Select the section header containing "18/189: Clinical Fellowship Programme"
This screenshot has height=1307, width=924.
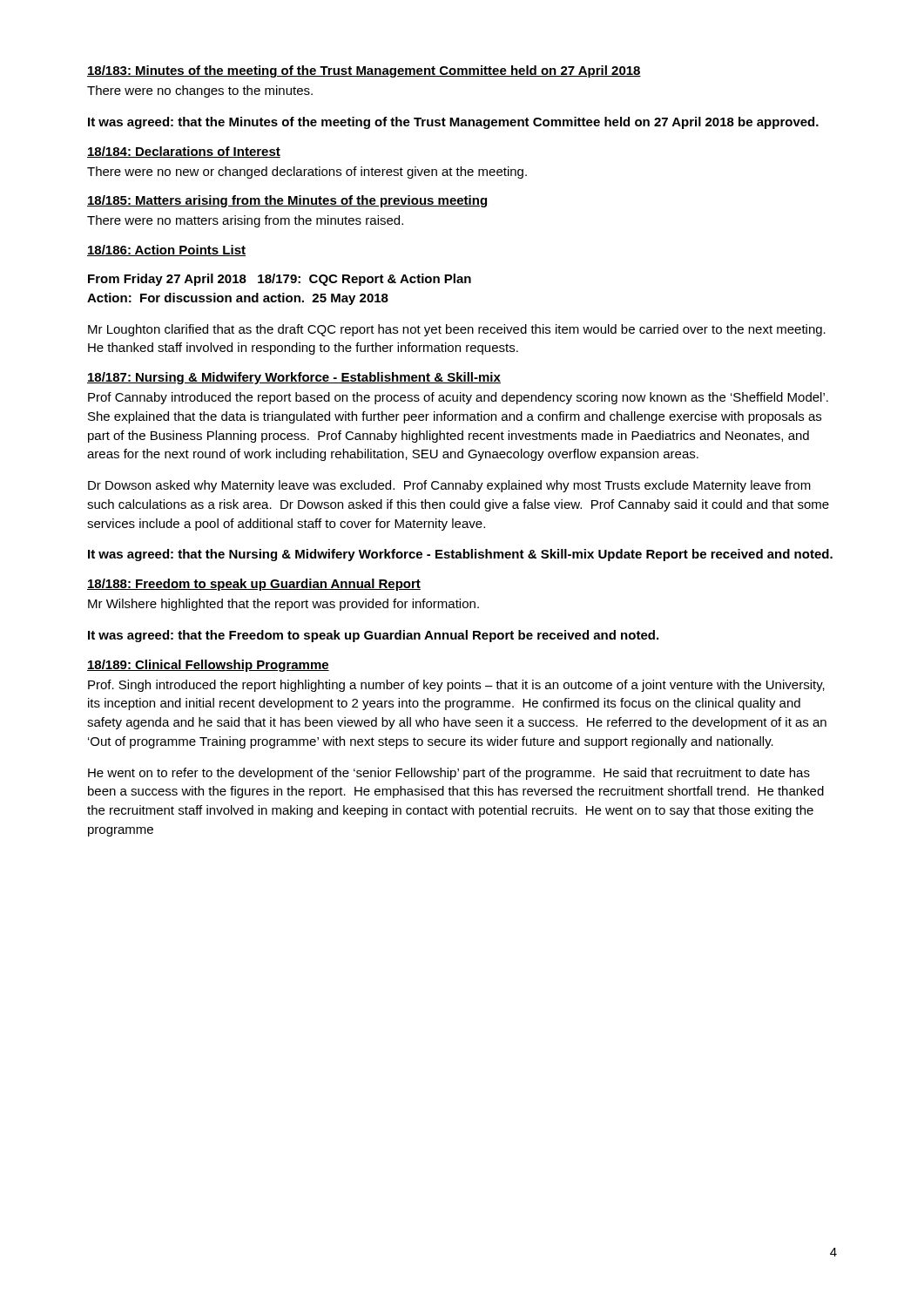point(208,664)
